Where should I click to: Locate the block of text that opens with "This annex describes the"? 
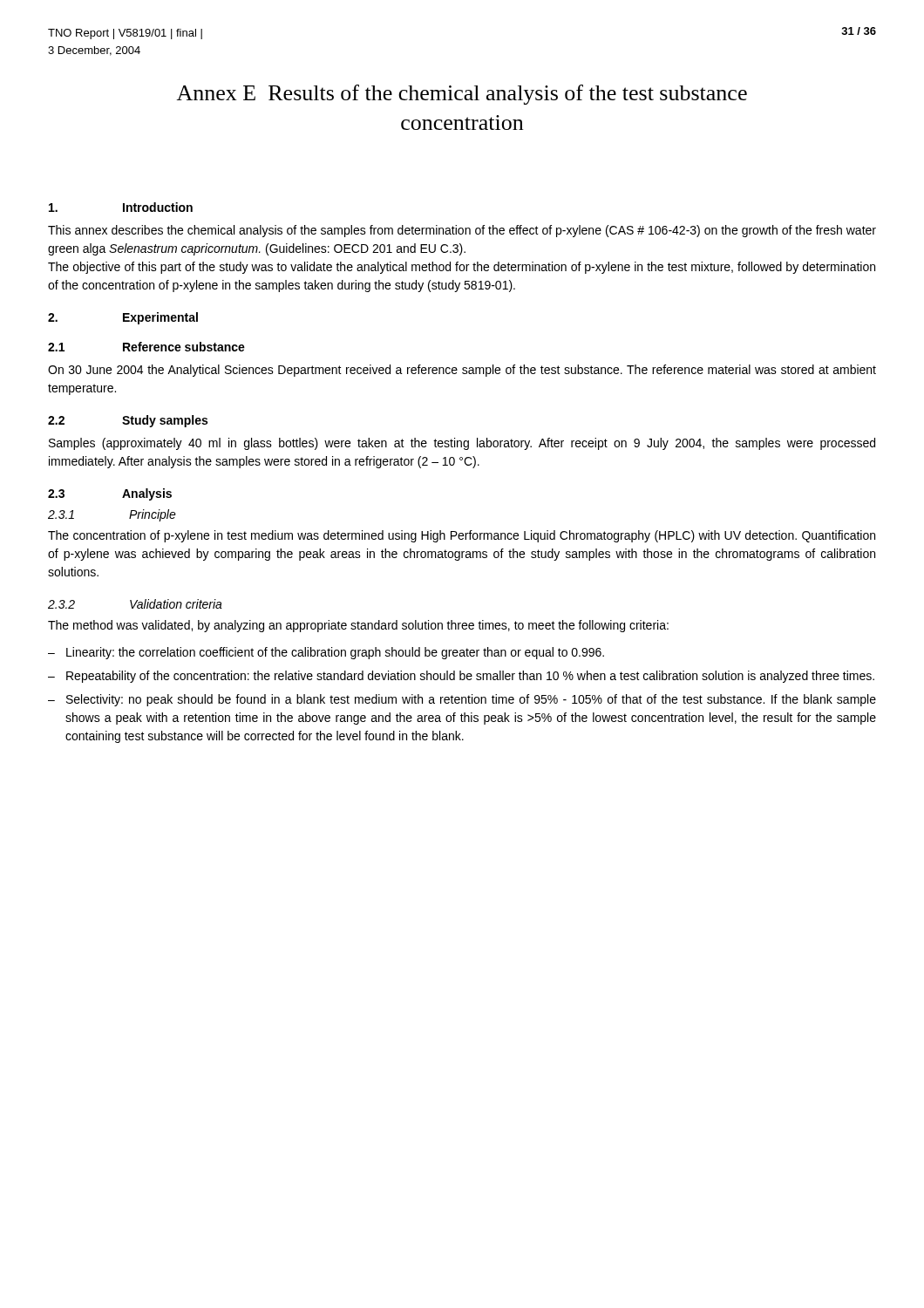click(x=462, y=258)
